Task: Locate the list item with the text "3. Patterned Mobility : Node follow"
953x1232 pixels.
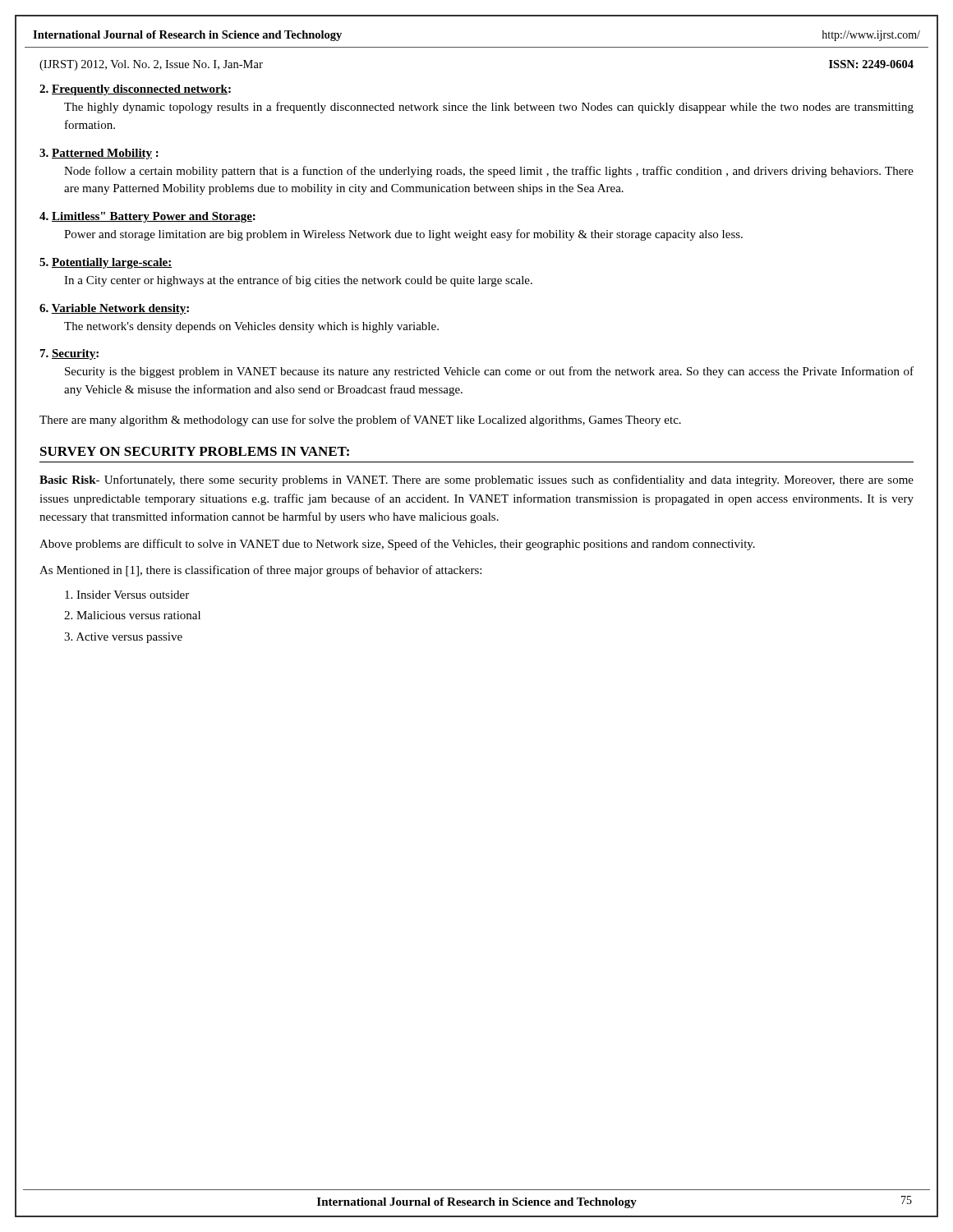Action: 476,172
